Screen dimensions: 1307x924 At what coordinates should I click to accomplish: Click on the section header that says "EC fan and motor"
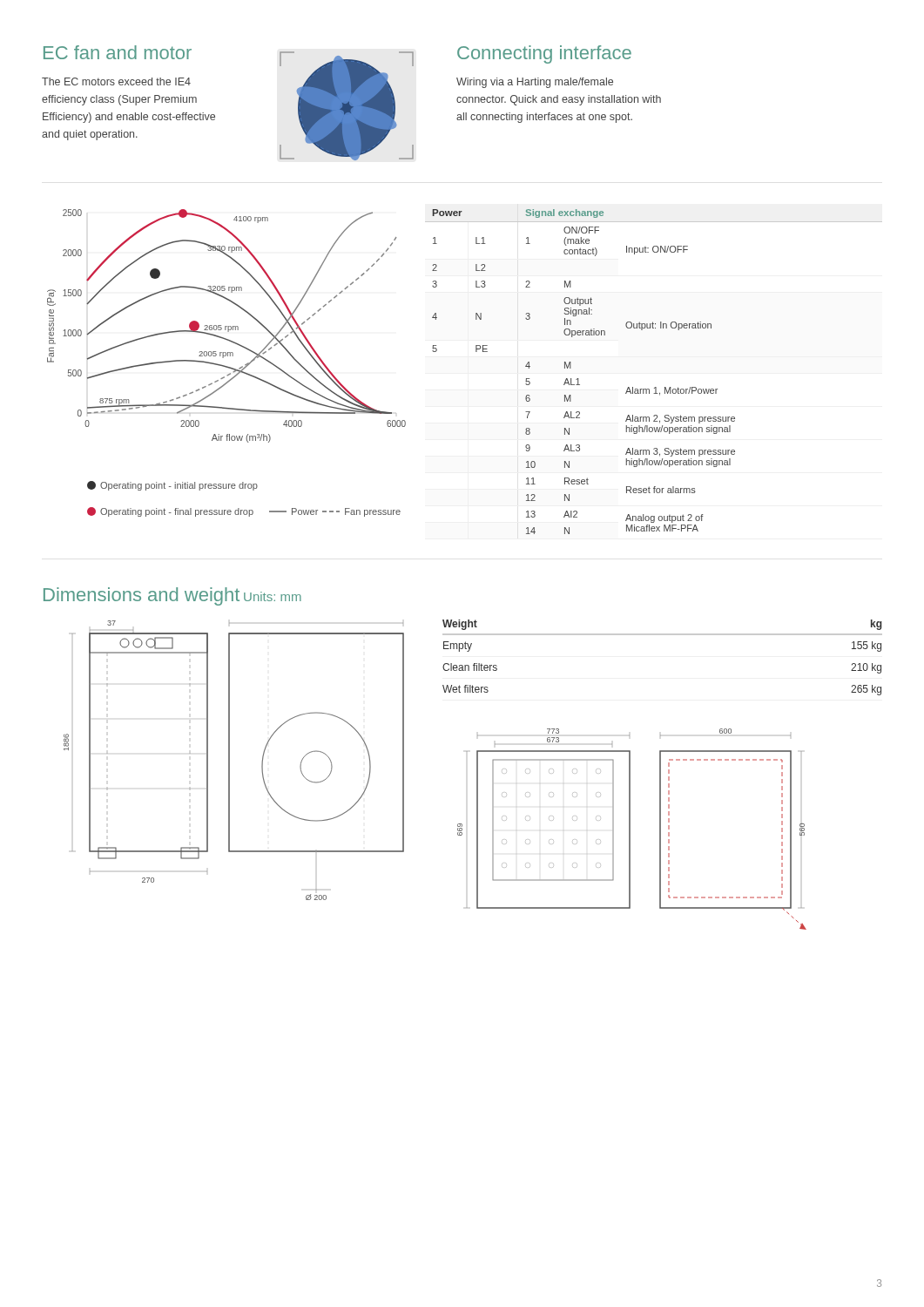(117, 53)
